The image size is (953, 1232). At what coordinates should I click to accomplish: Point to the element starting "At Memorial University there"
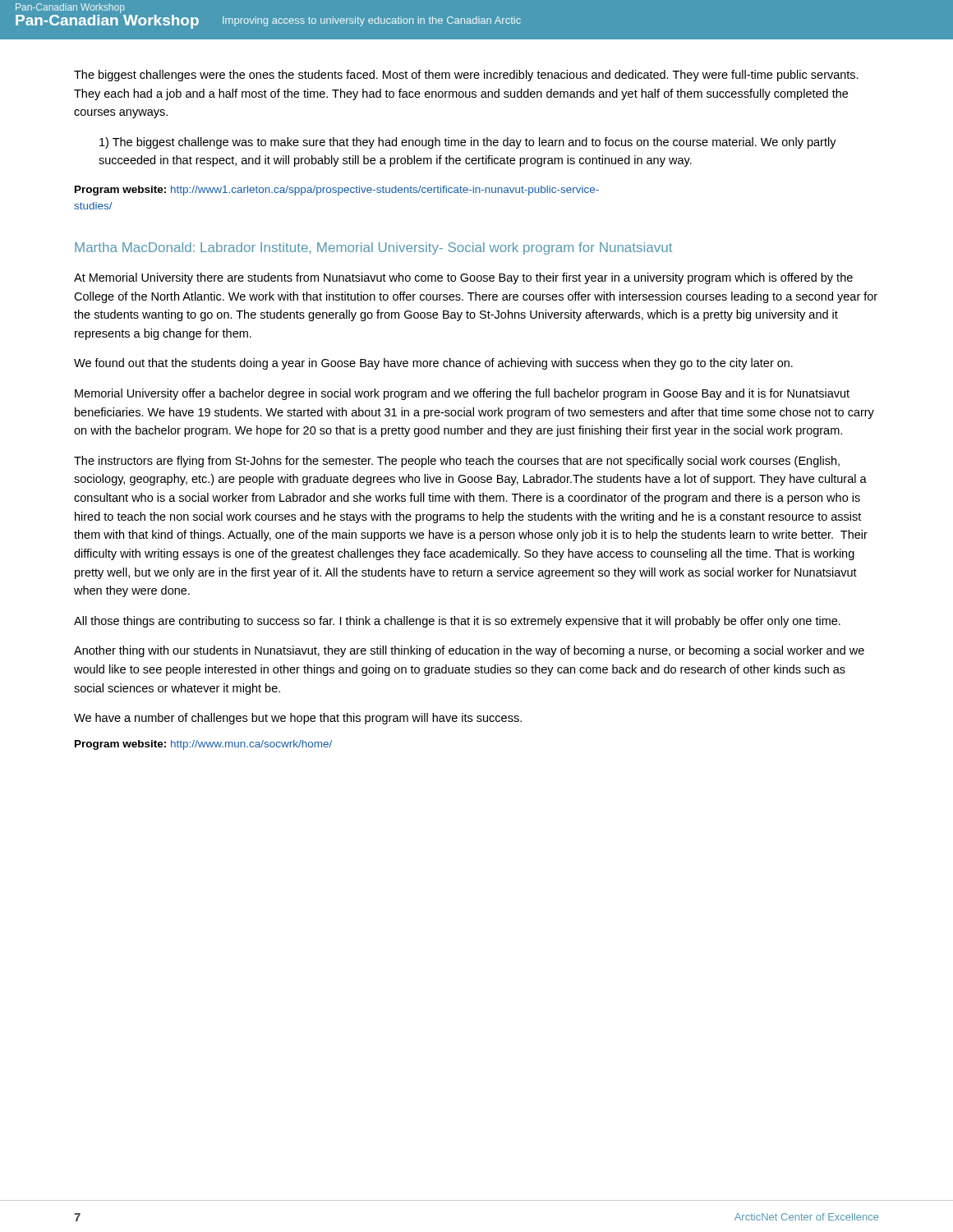[476, 306]
